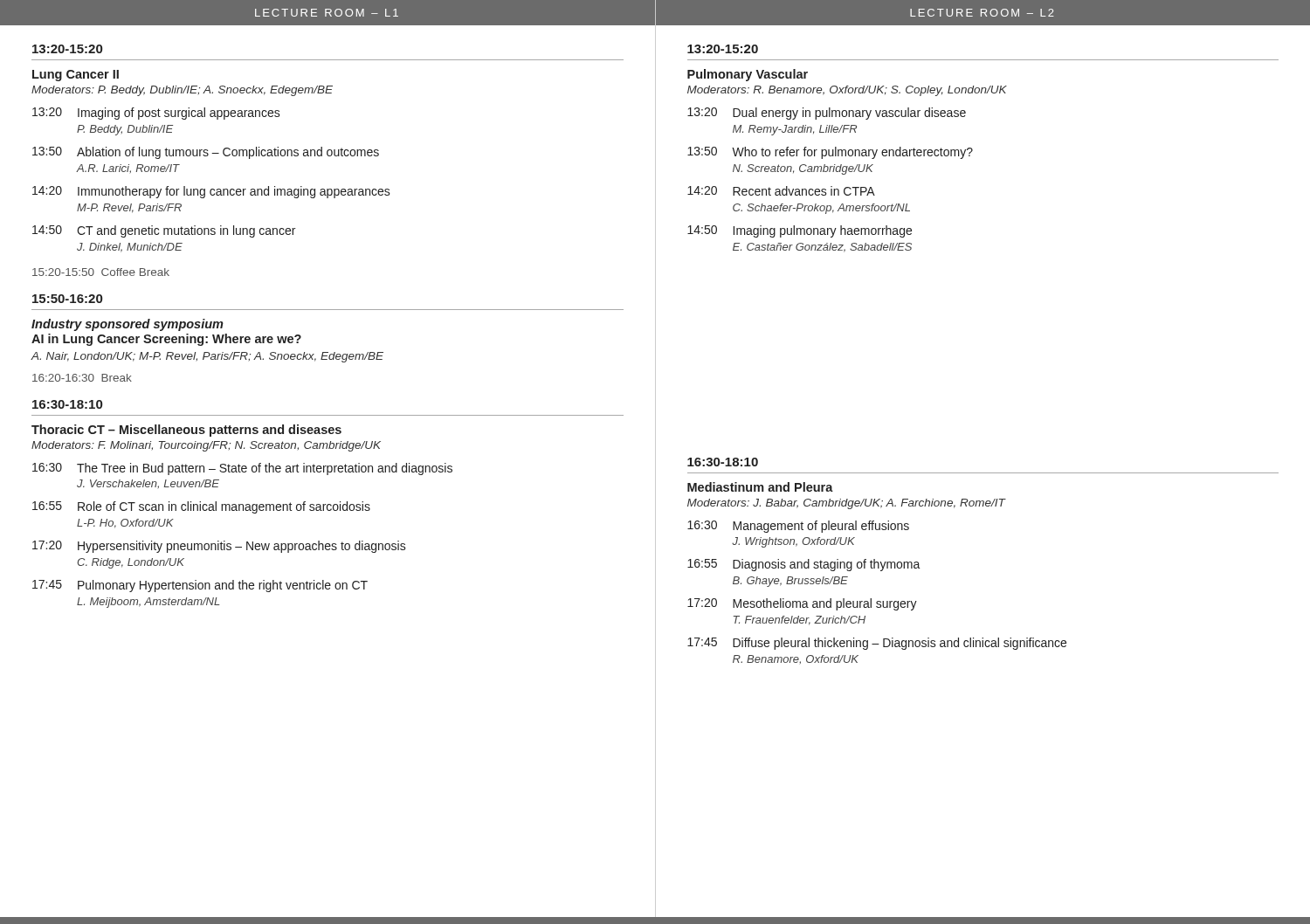Locate the block of text that opens with "13:20 Dual energy"
This screenshot has height=924, width=1310.
pos(827,114)
